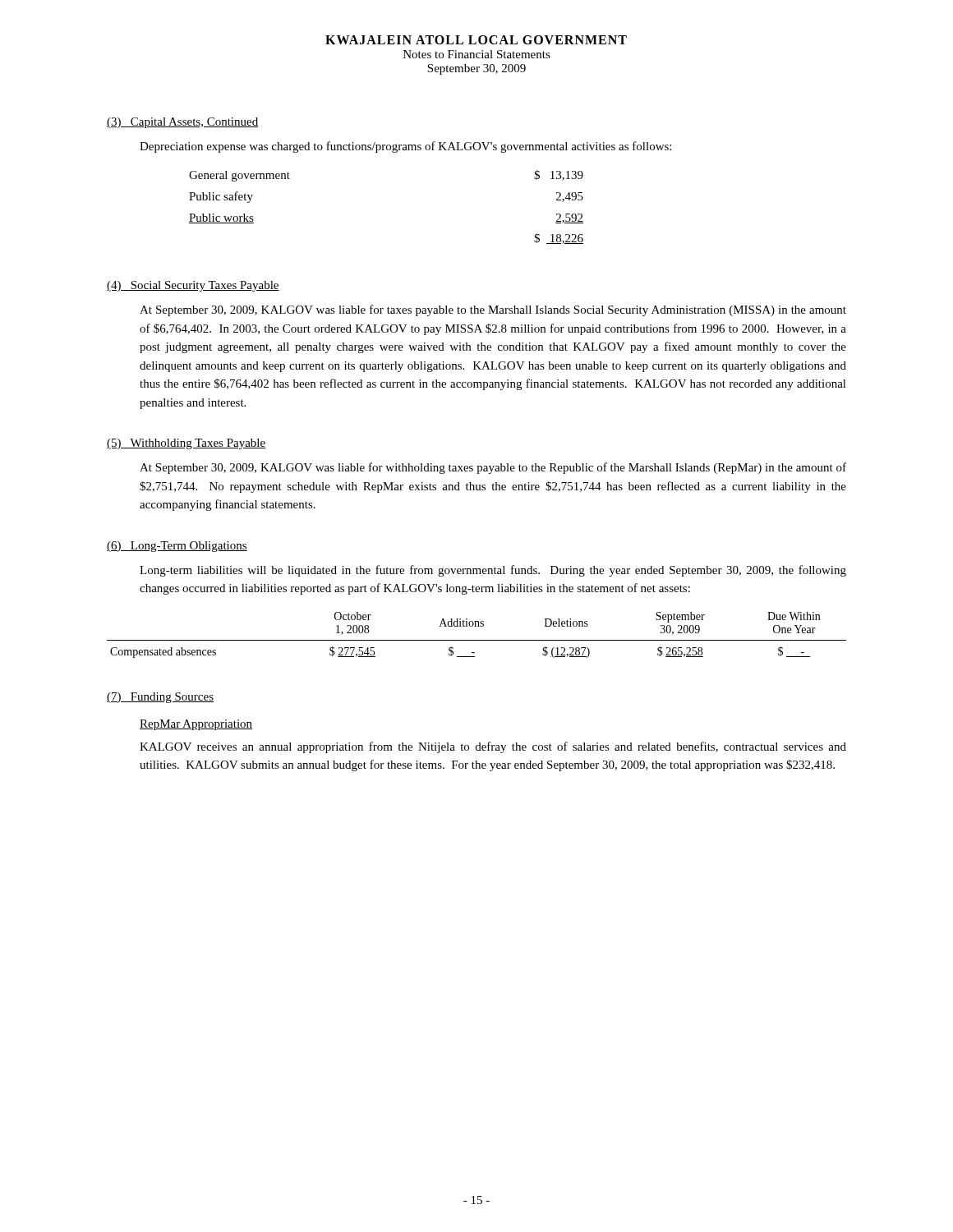This screenshot has height=1232, width=953.
Task: Click on the text block containing "KALGOV receives an annual appropriation from the"
Action: [x=493, y=756]
